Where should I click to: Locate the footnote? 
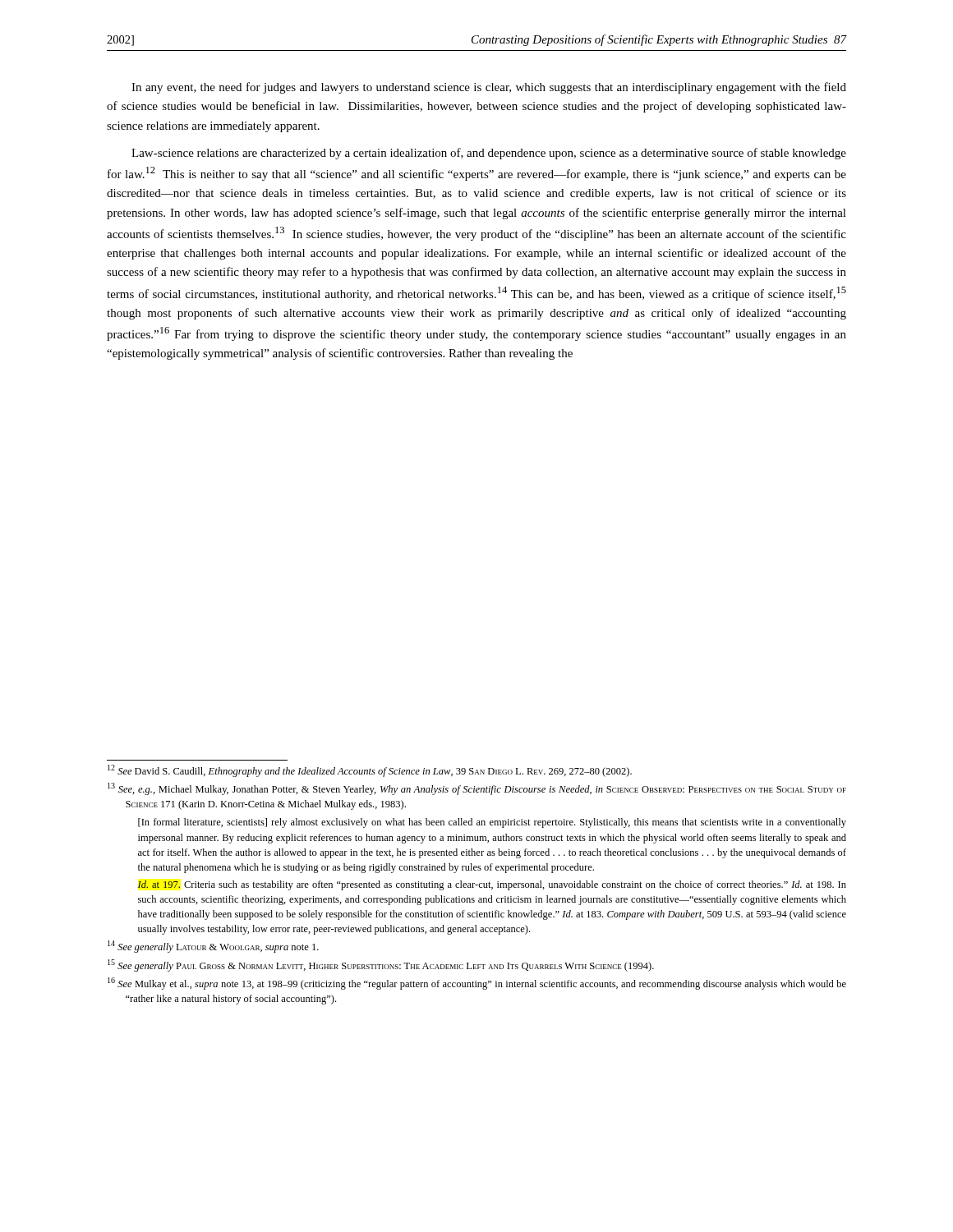(476, 883)
